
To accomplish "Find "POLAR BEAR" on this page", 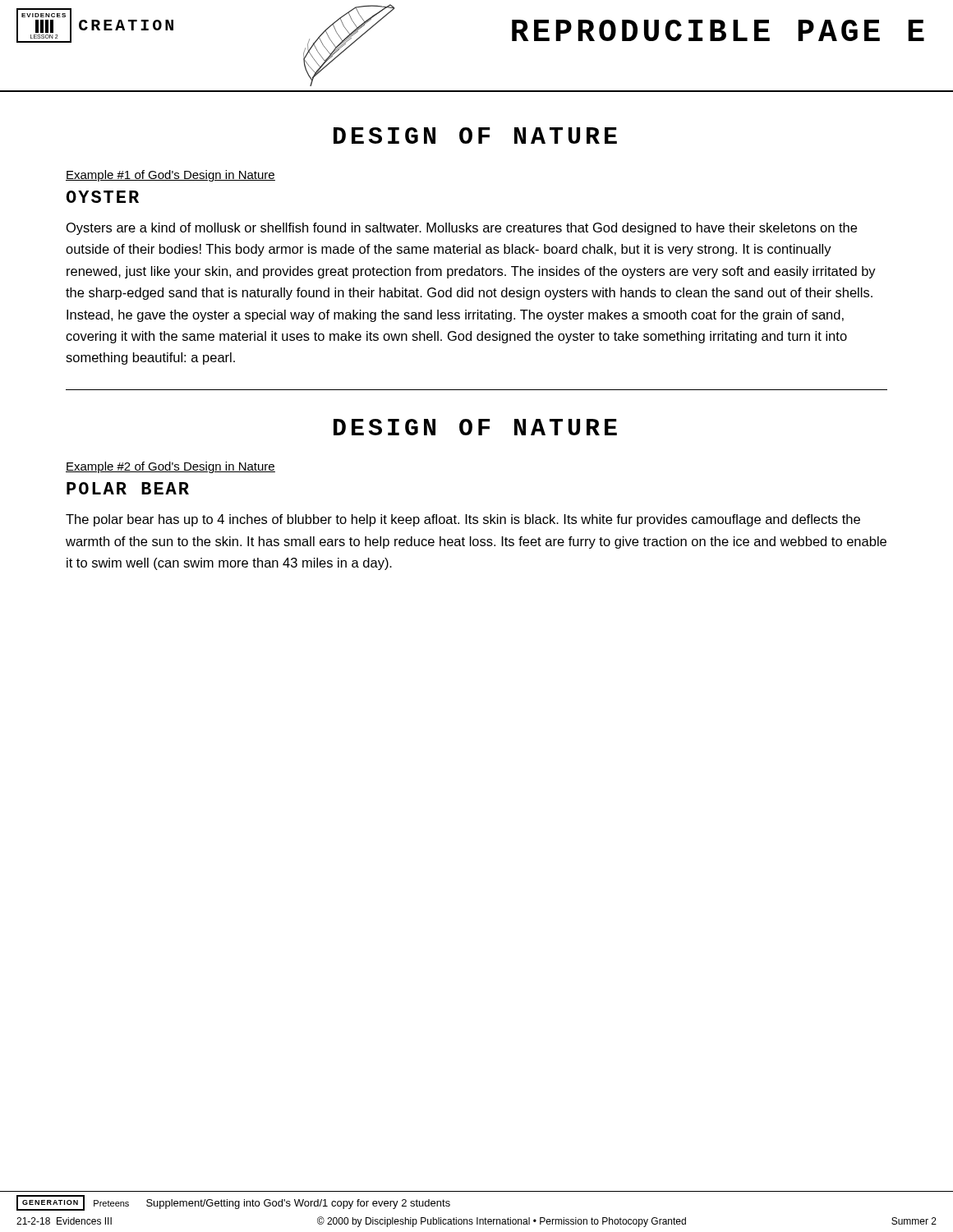I will (x=128, y=490).
